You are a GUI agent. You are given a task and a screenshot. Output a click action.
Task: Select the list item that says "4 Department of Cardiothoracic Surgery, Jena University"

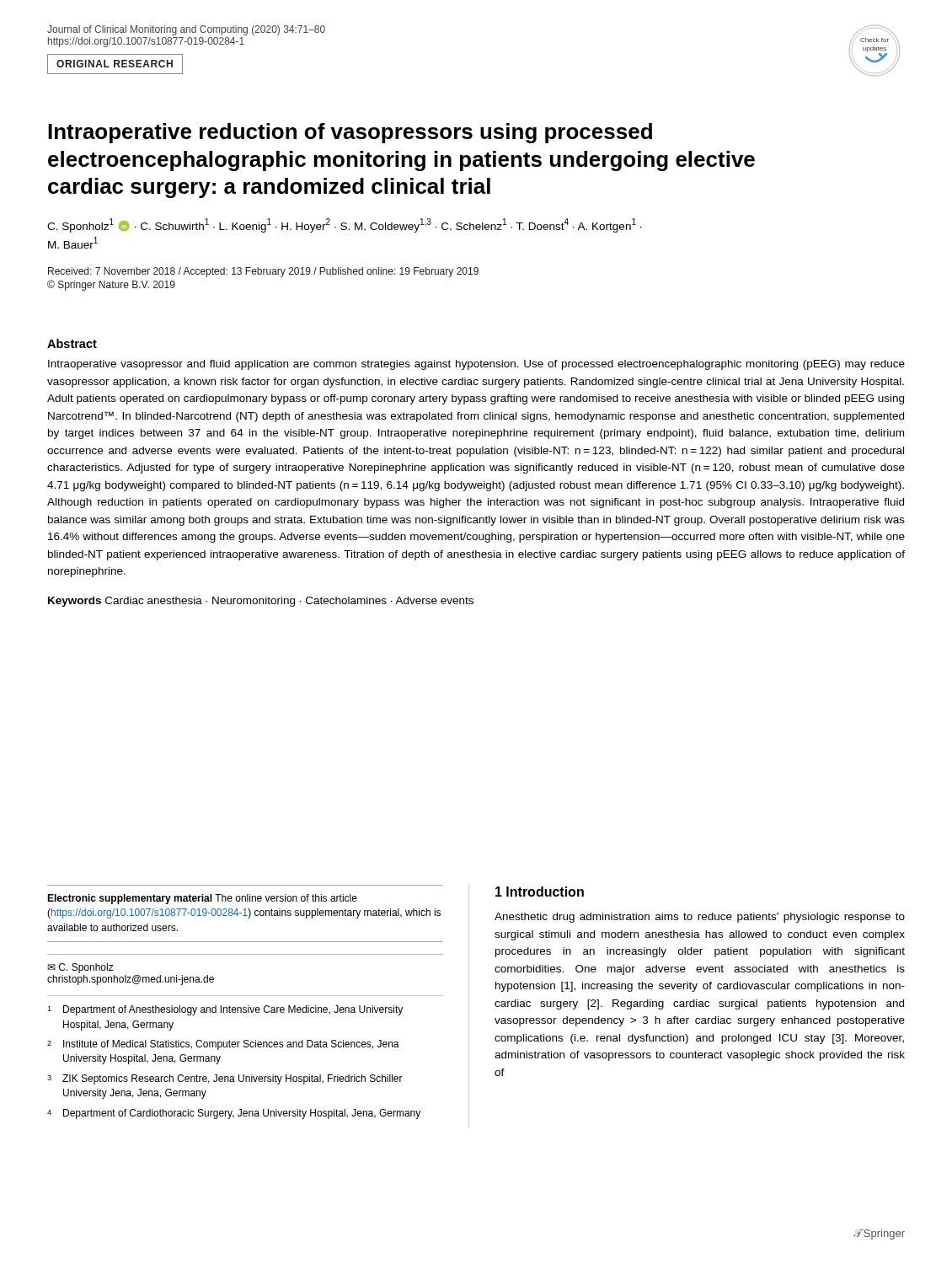click(234, 1114)
